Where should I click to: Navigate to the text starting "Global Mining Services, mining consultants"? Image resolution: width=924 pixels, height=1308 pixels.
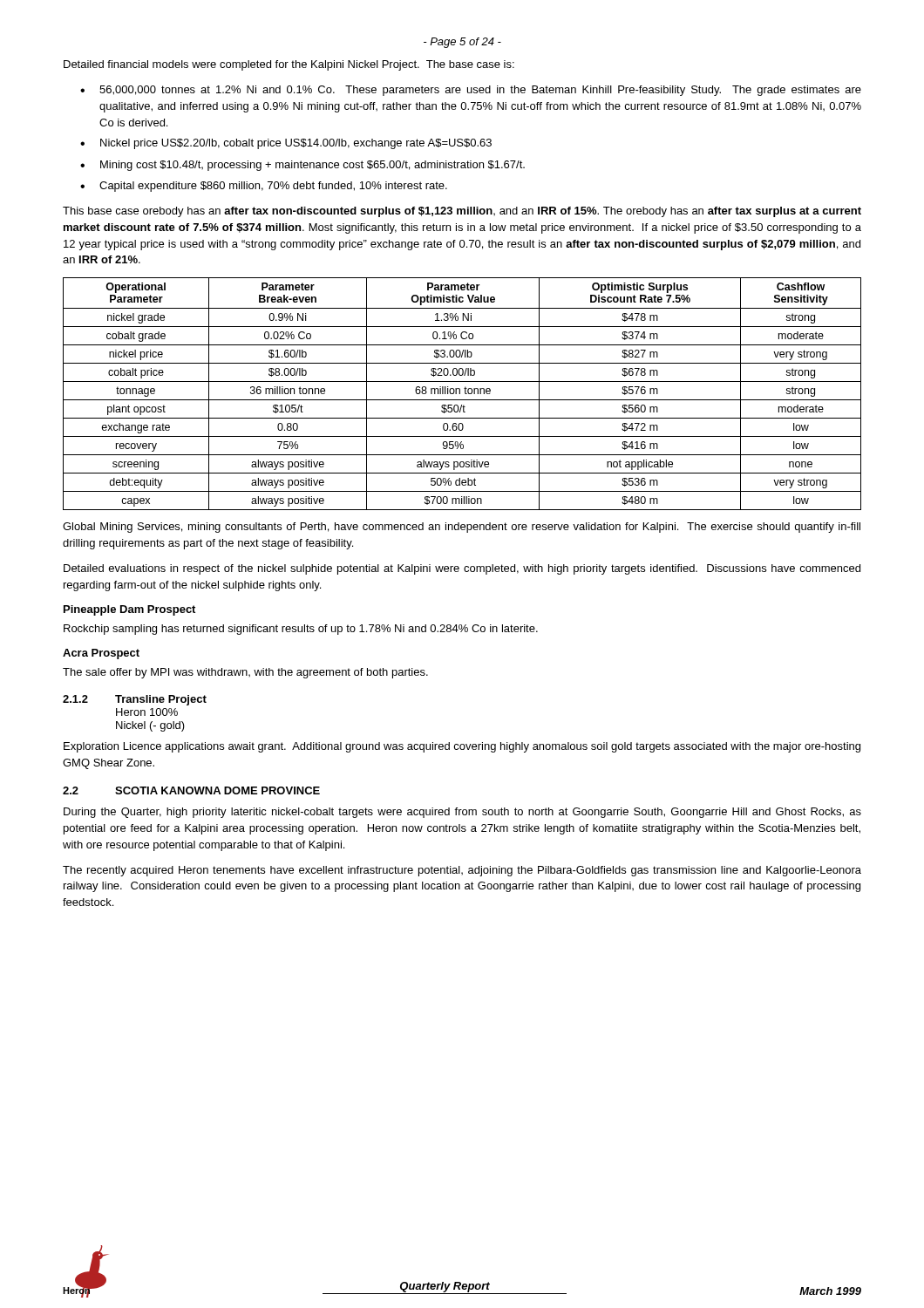pos(462,535)
